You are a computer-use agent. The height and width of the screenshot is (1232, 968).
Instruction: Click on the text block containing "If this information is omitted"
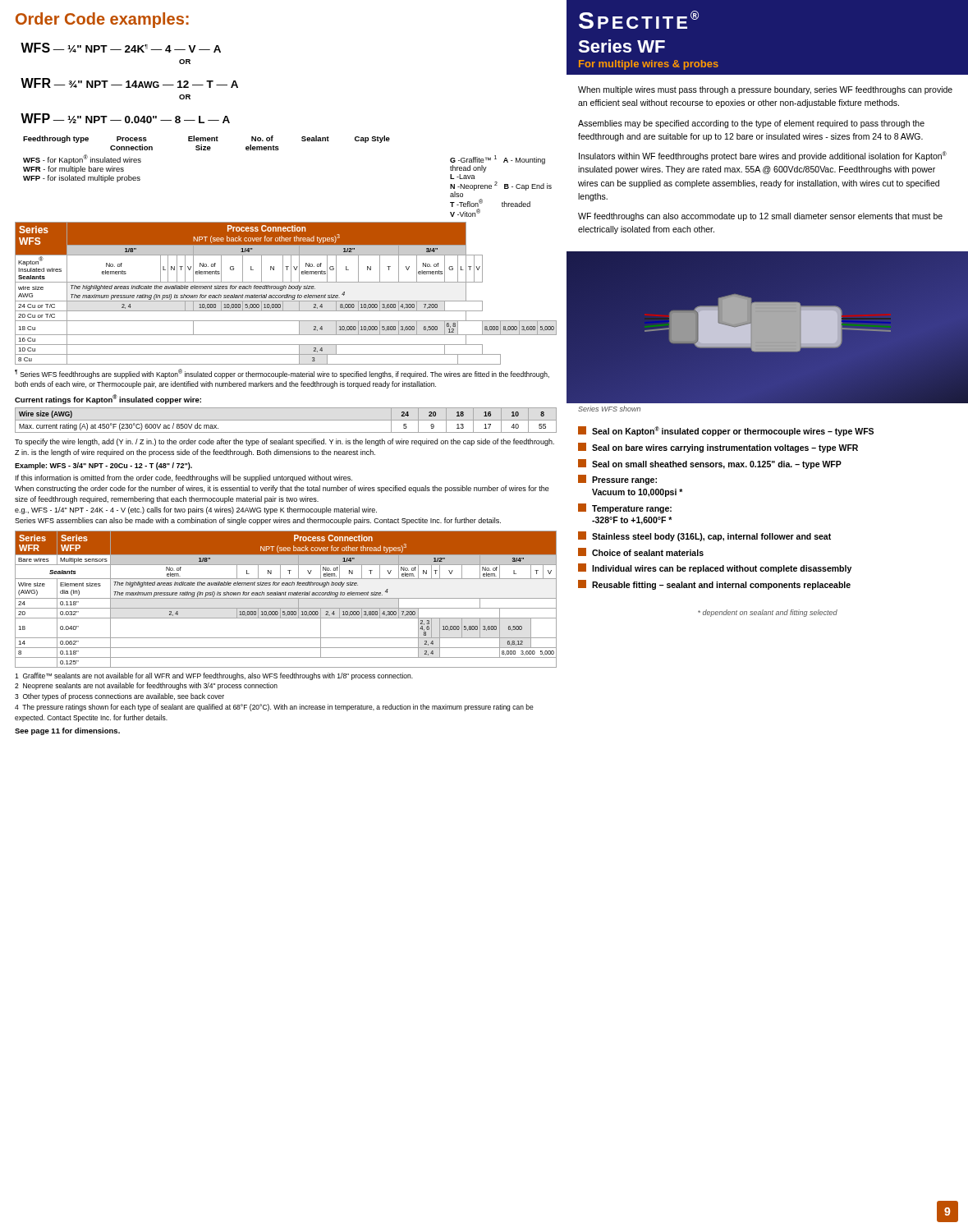click(282, 499)
